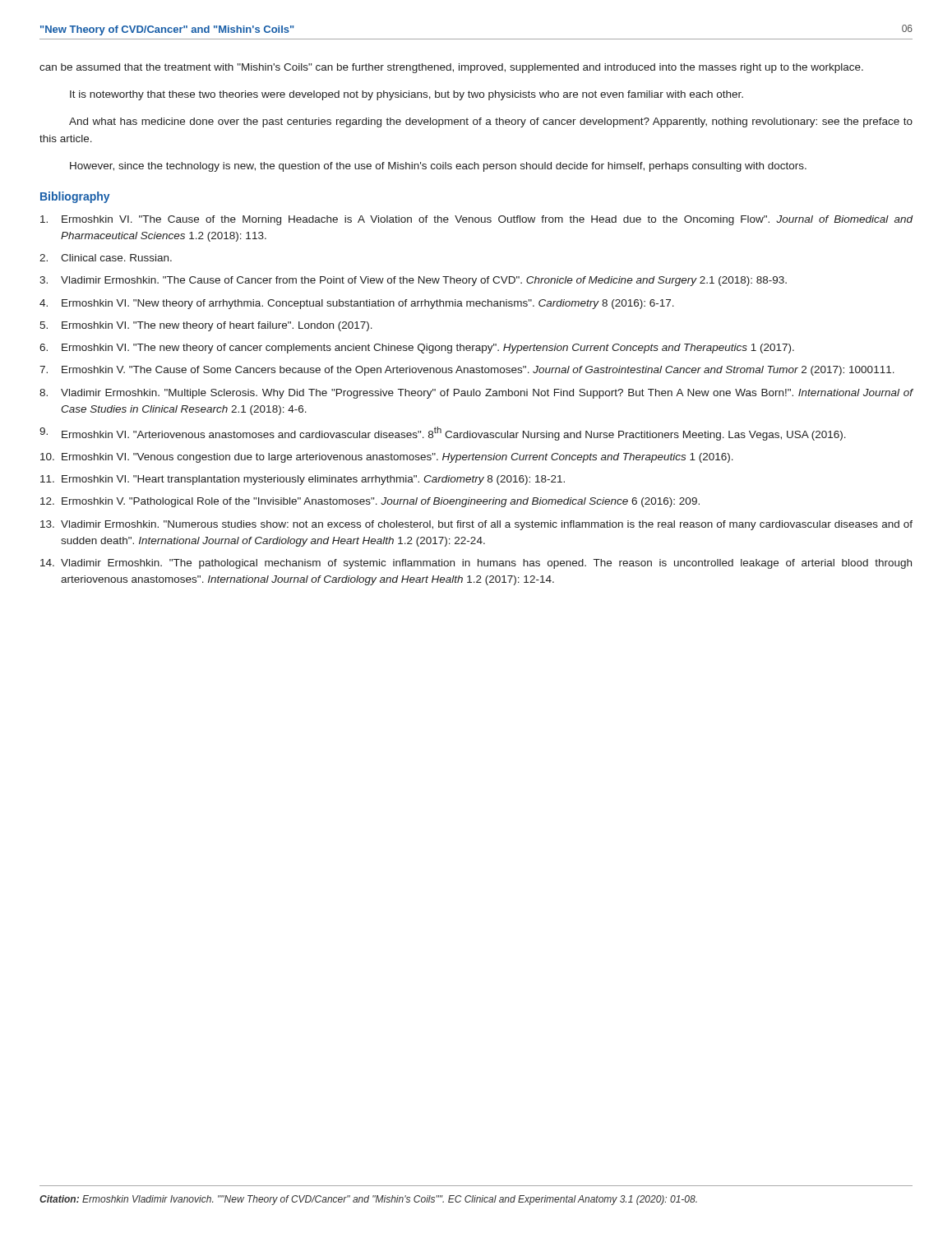Find the passage starting "It is noteworthy that these"

[x=407, y=94]
